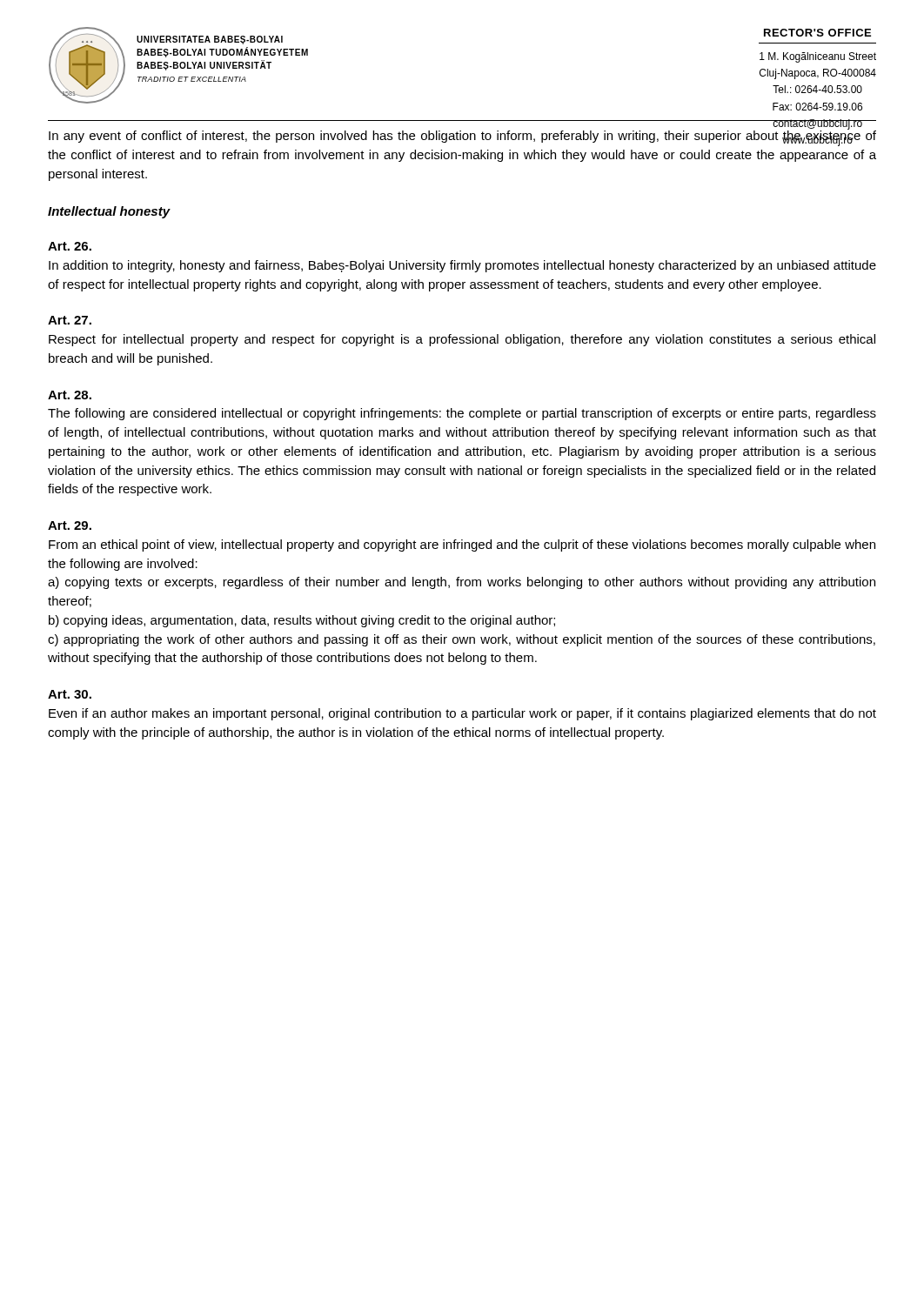The height and width of the screenshot is (1305, 924).
Task: Find the region starting "Even if an author makes"
Action: (x=462, y=723)
